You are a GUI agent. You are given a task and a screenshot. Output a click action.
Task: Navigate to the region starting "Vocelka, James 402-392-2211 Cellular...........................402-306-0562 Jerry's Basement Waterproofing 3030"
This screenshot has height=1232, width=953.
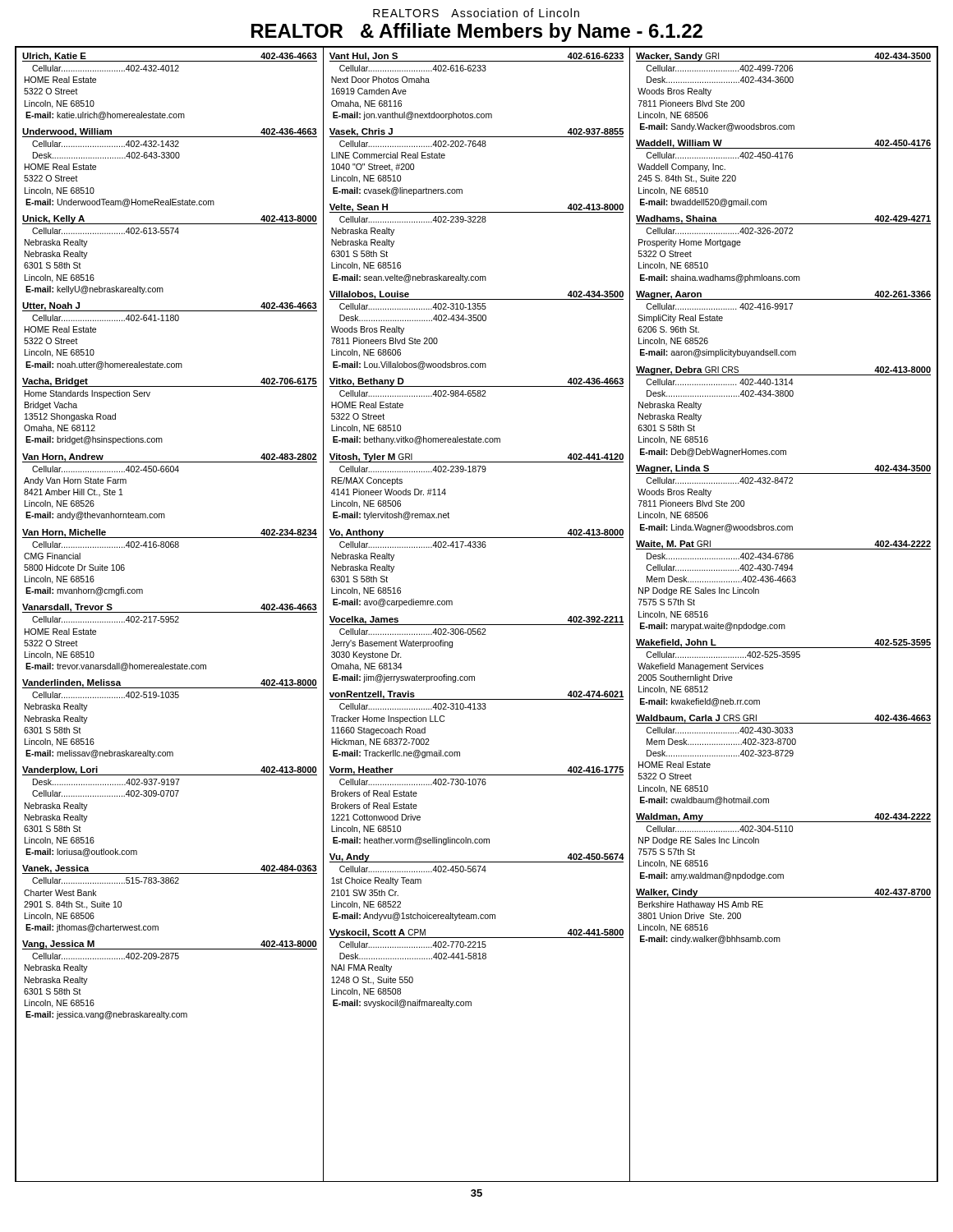tap(476, 621)
